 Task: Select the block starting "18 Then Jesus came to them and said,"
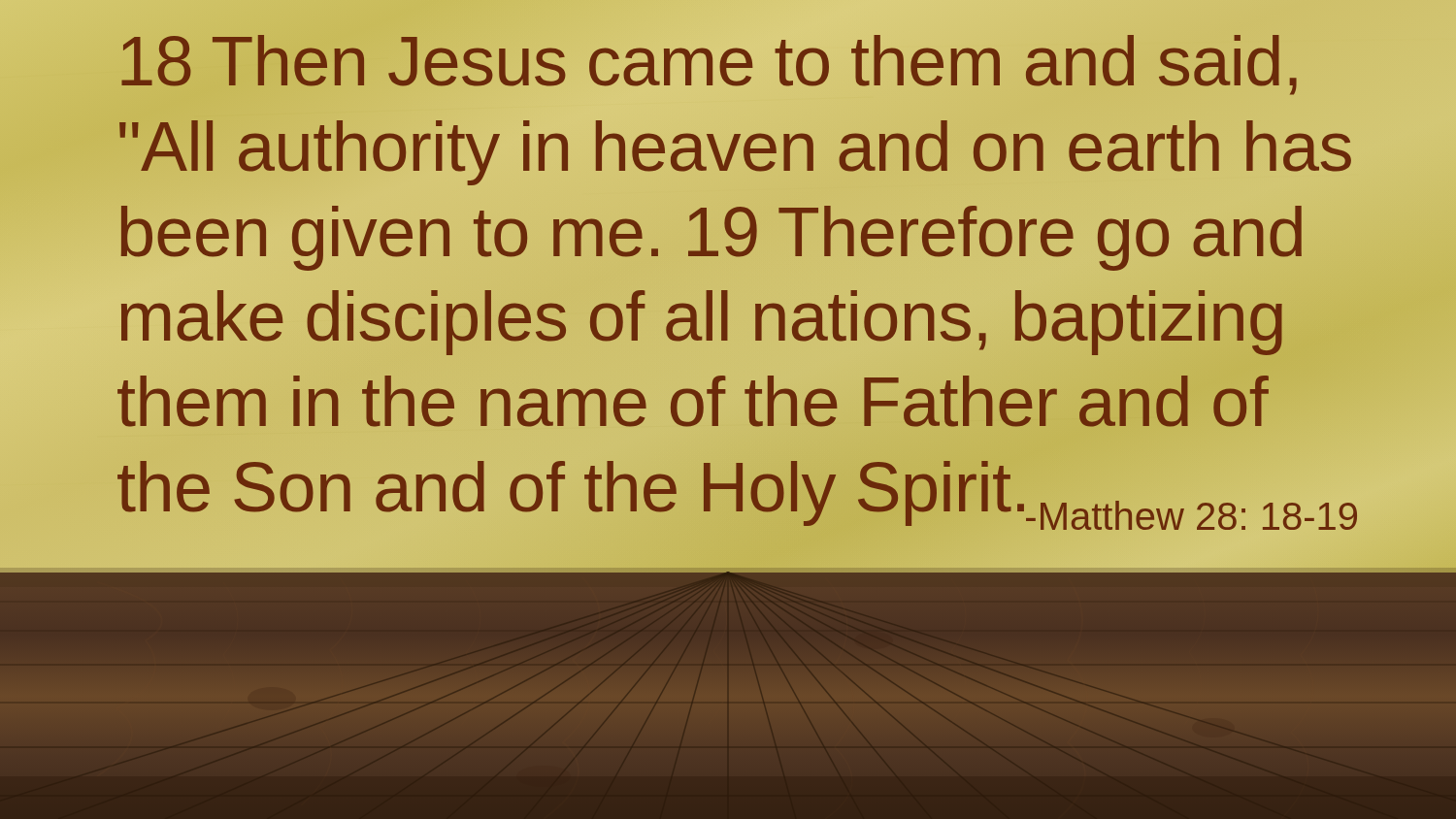pyautogui.click(x=735, y=274)
